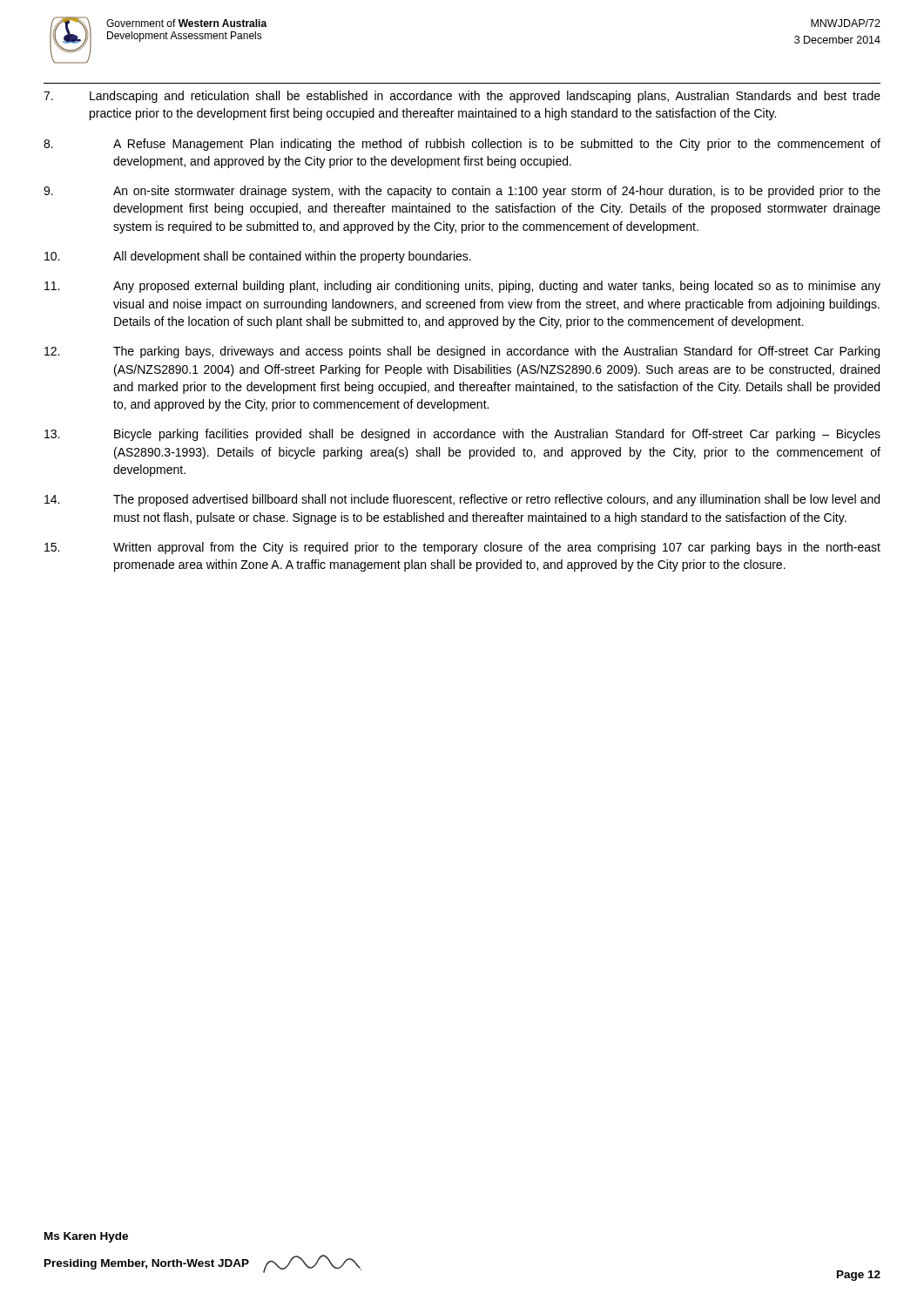This screenshot has height=1307, width=924.
Task: Click on the list item containing "8. A Refuse Management Plan indicating"
Action: [462, 152]
